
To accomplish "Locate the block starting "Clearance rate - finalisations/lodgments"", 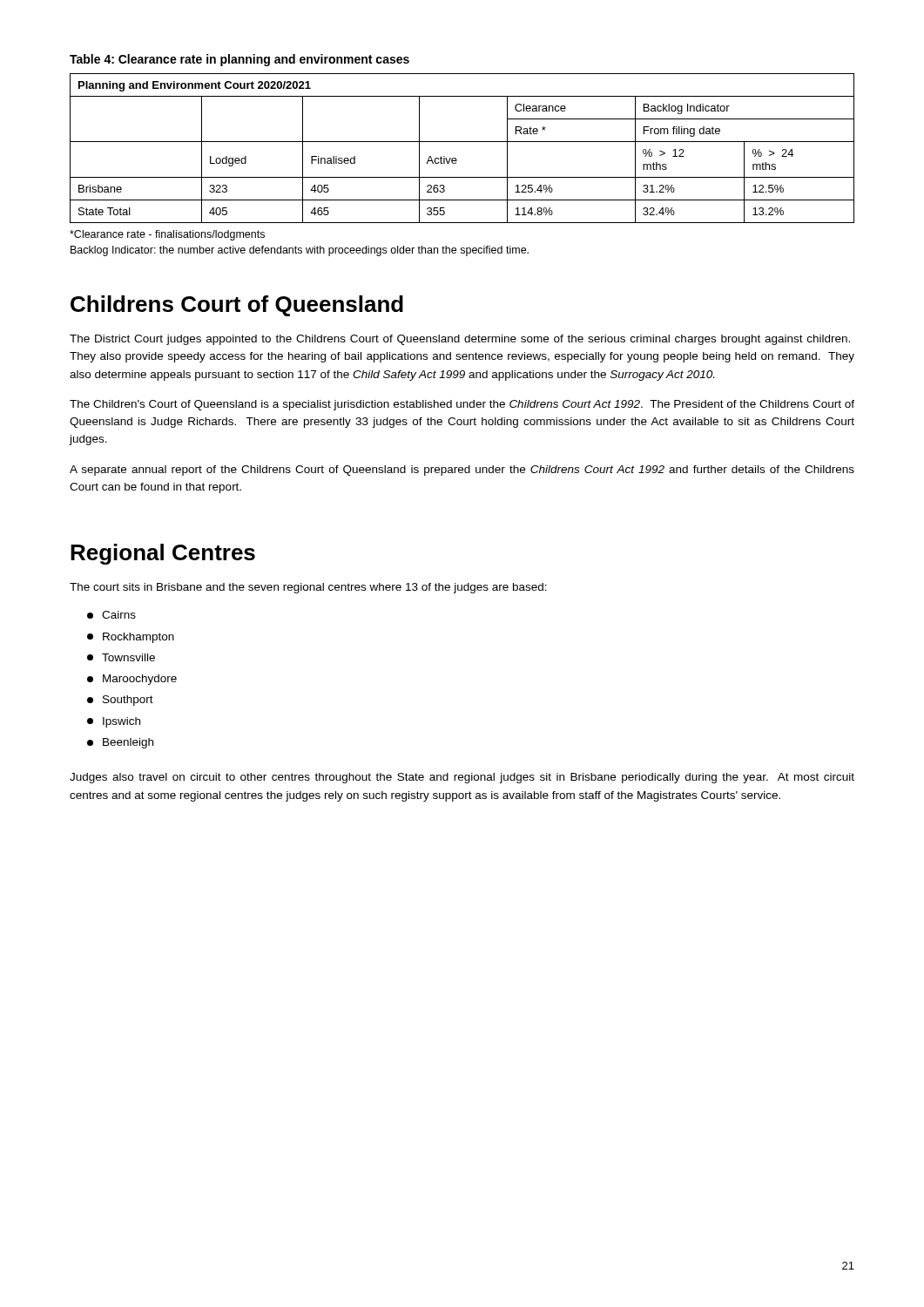I will [167, 234].
